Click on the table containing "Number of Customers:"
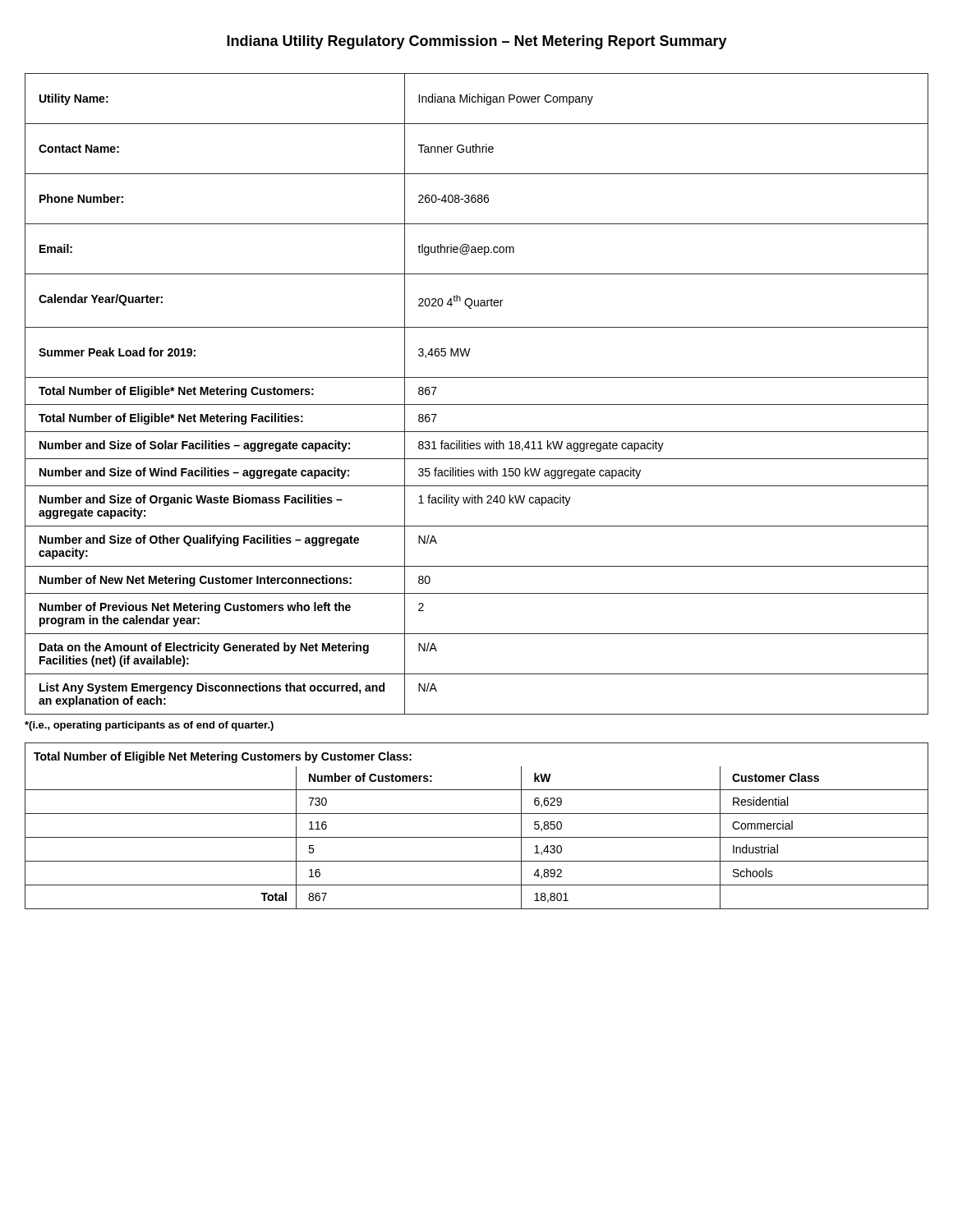This screenshot has width=953, height=1232. point(476,826)
